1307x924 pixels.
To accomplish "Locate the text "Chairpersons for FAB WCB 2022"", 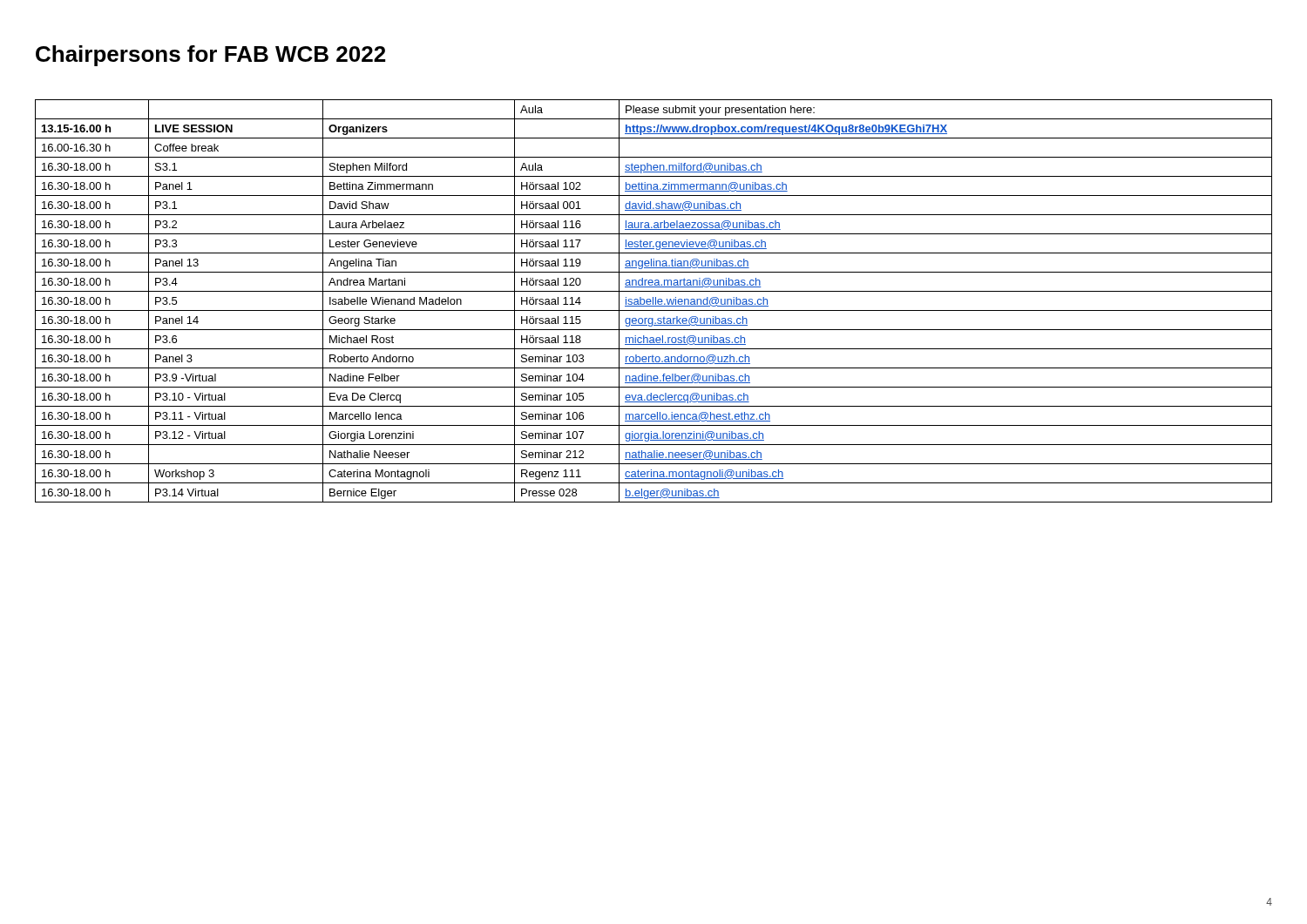I will click(210, 55).
